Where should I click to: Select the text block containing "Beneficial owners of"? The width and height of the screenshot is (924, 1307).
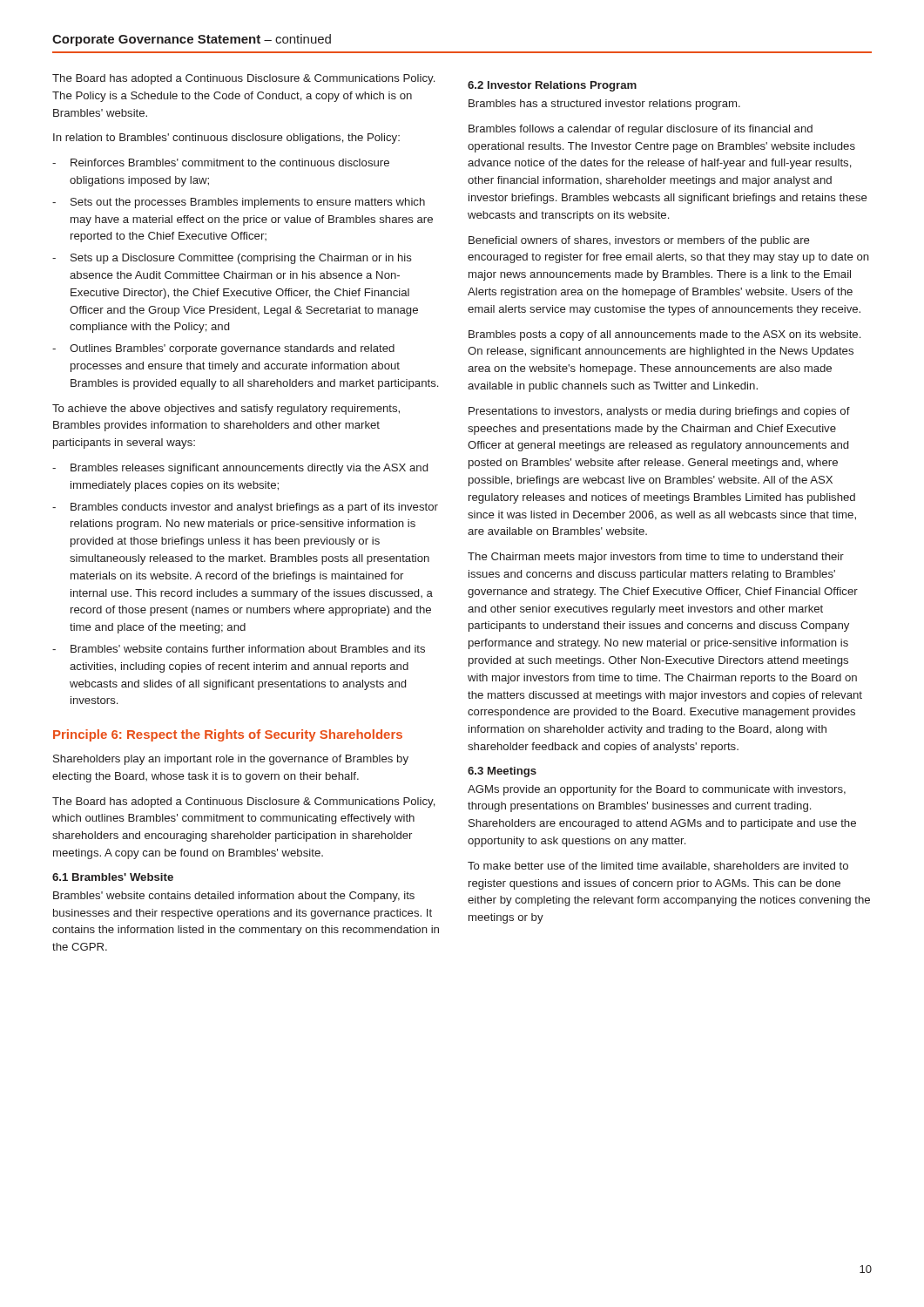pos(670,275)
